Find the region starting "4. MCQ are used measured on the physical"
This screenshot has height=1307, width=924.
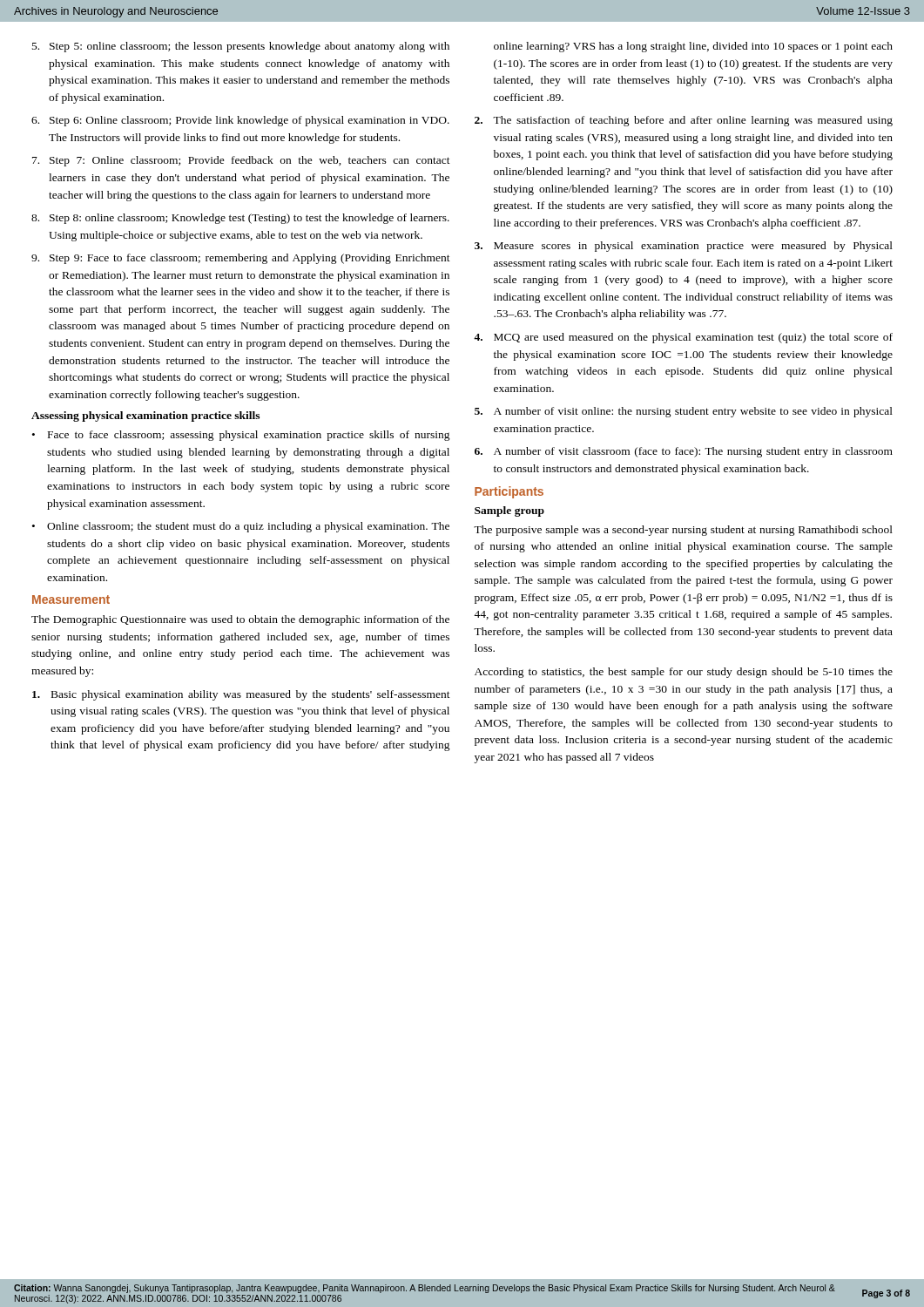point(683,363)
